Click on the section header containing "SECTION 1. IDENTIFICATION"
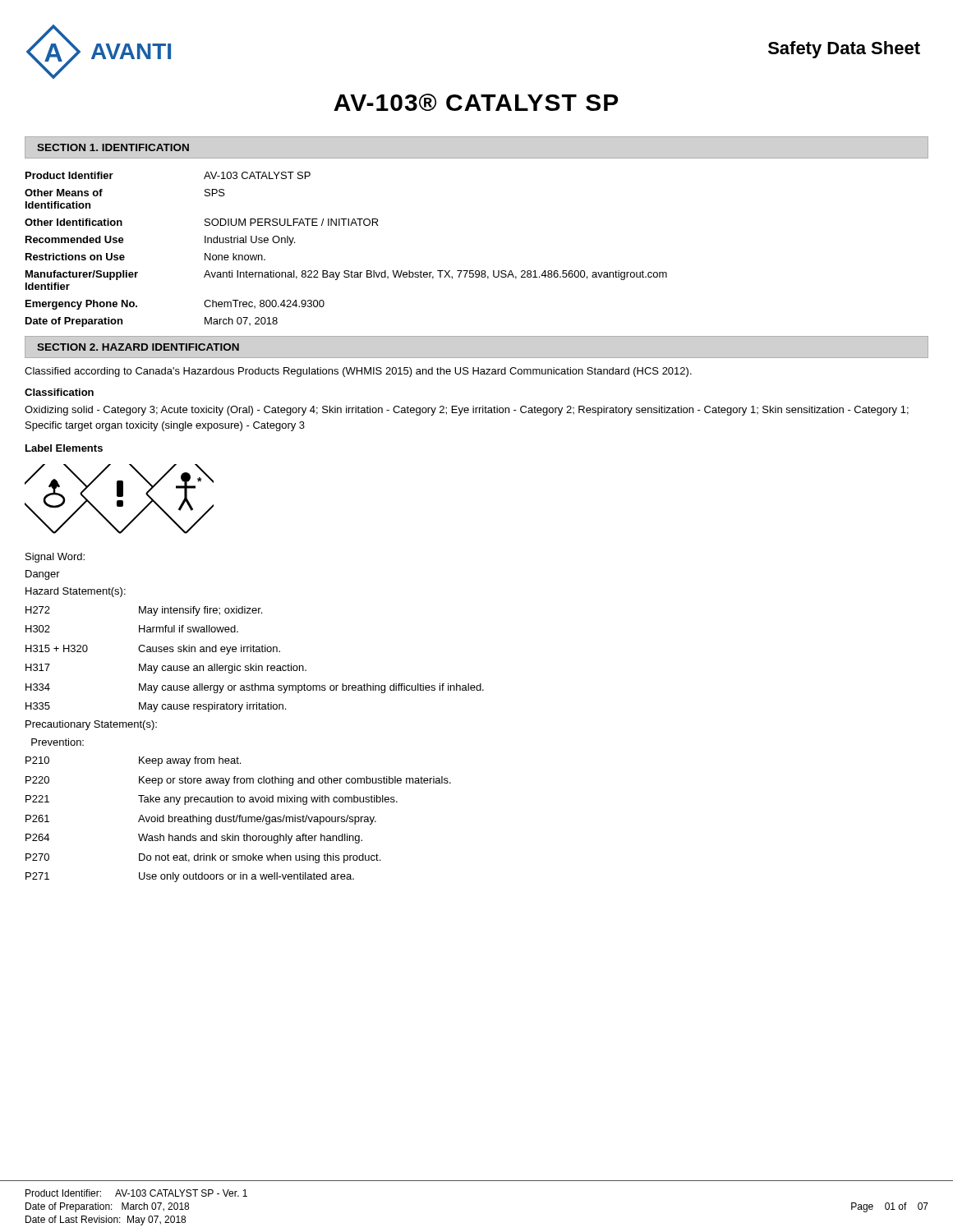 113,147
